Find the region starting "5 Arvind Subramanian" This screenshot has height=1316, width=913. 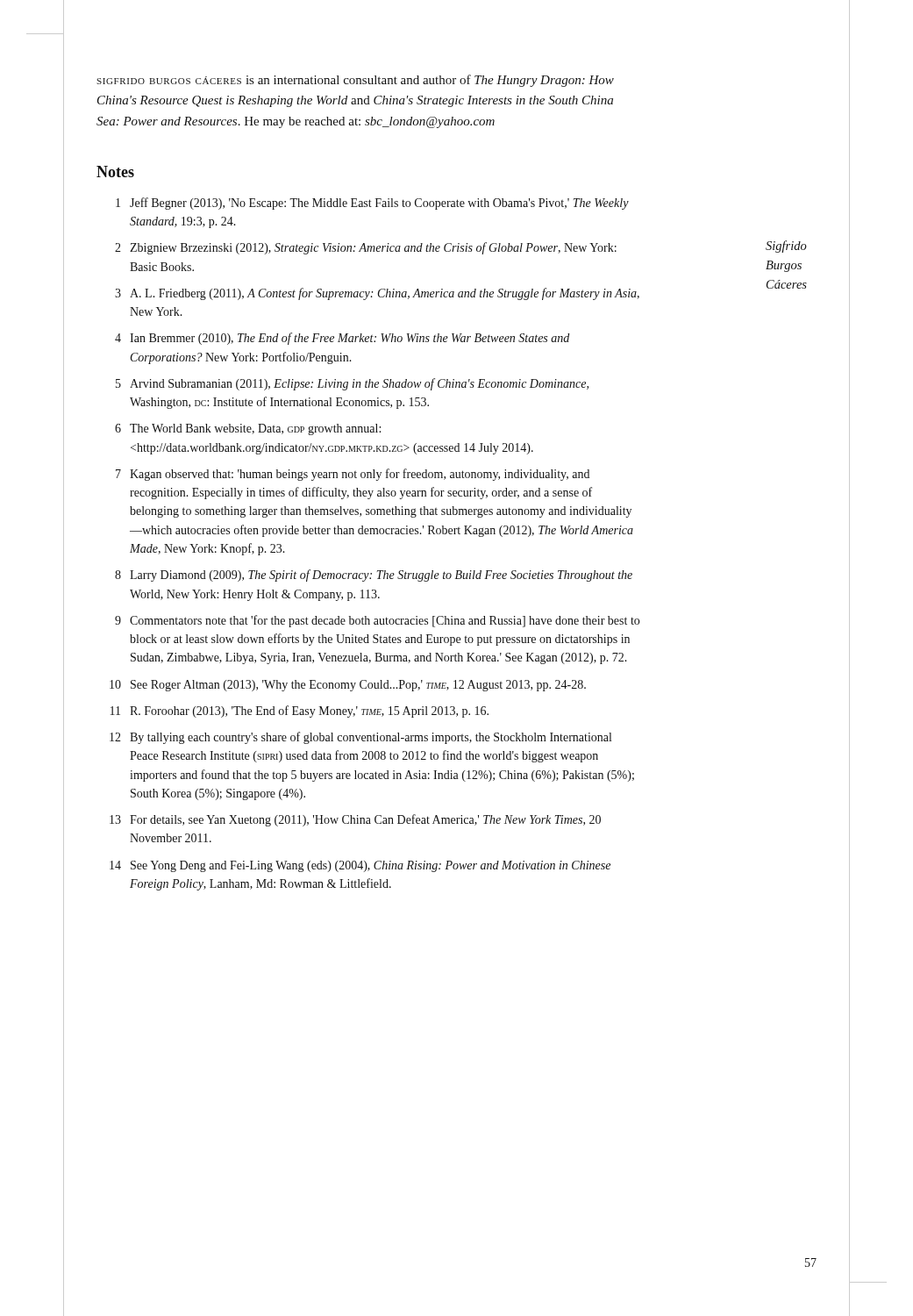[x=368, y=393]
